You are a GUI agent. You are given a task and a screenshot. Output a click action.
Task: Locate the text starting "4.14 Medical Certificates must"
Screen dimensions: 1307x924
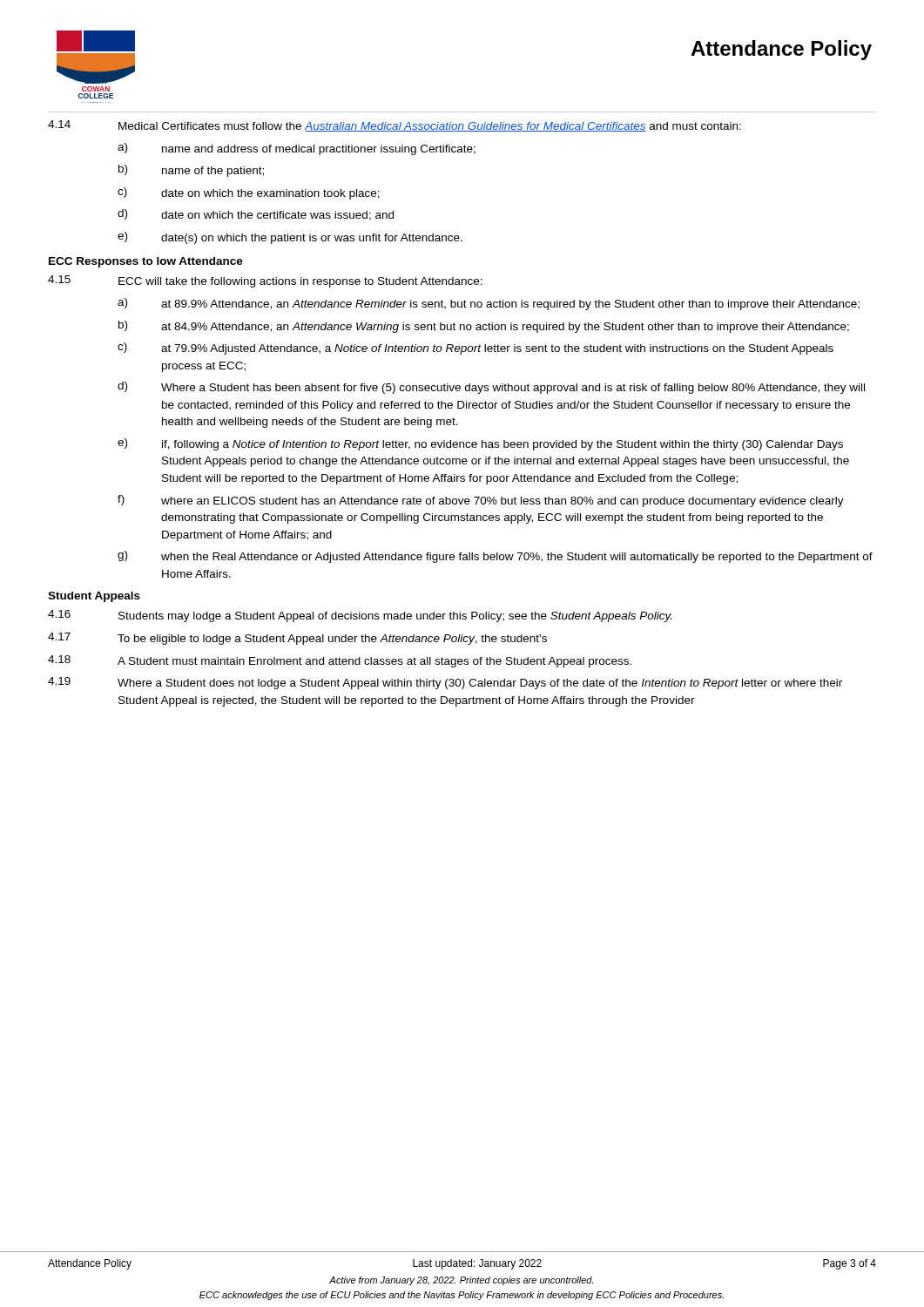pyautogui.click(x=462, y=126)
